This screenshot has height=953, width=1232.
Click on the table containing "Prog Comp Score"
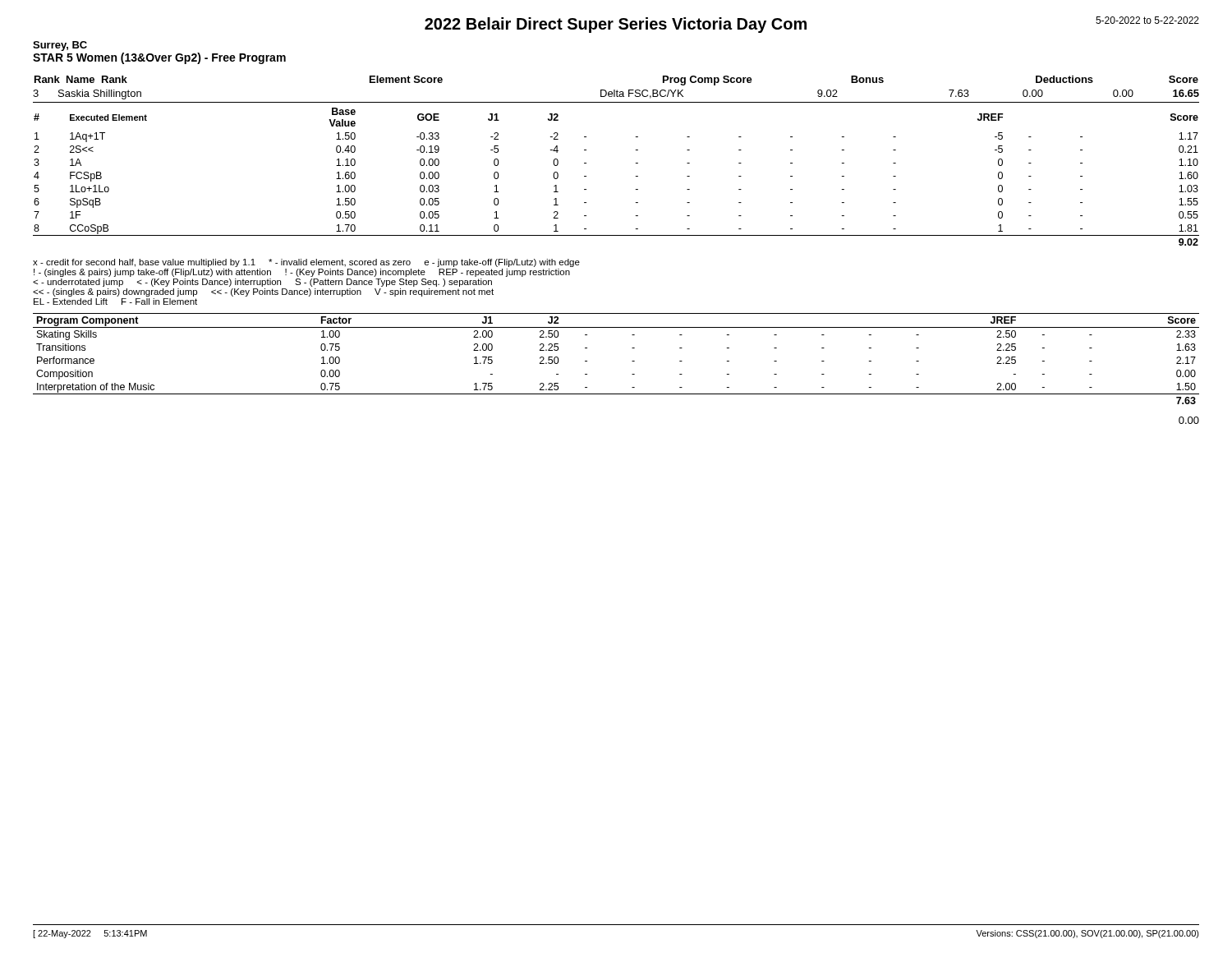point(616,161)
